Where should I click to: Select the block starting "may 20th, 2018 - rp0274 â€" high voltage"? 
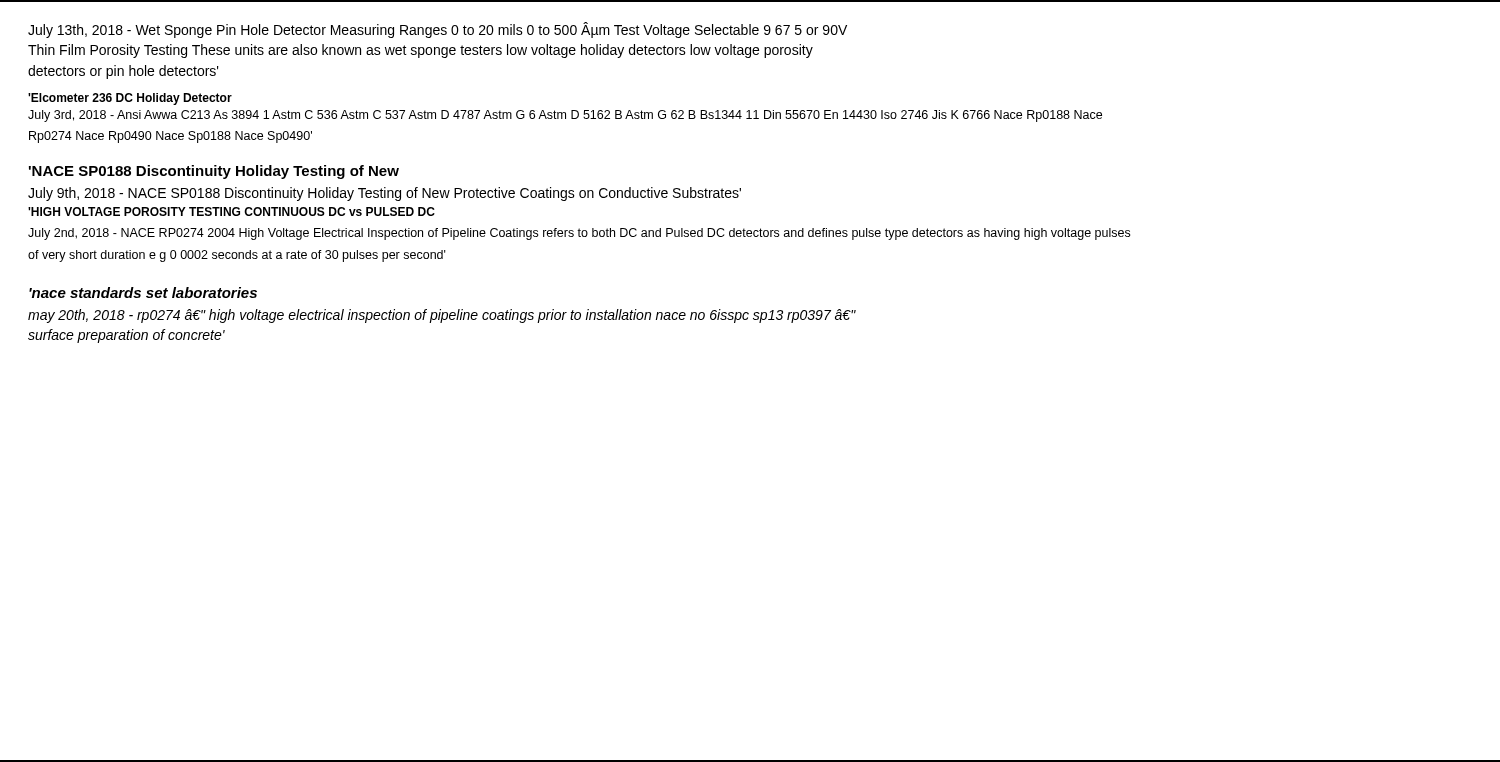point(442,325)
